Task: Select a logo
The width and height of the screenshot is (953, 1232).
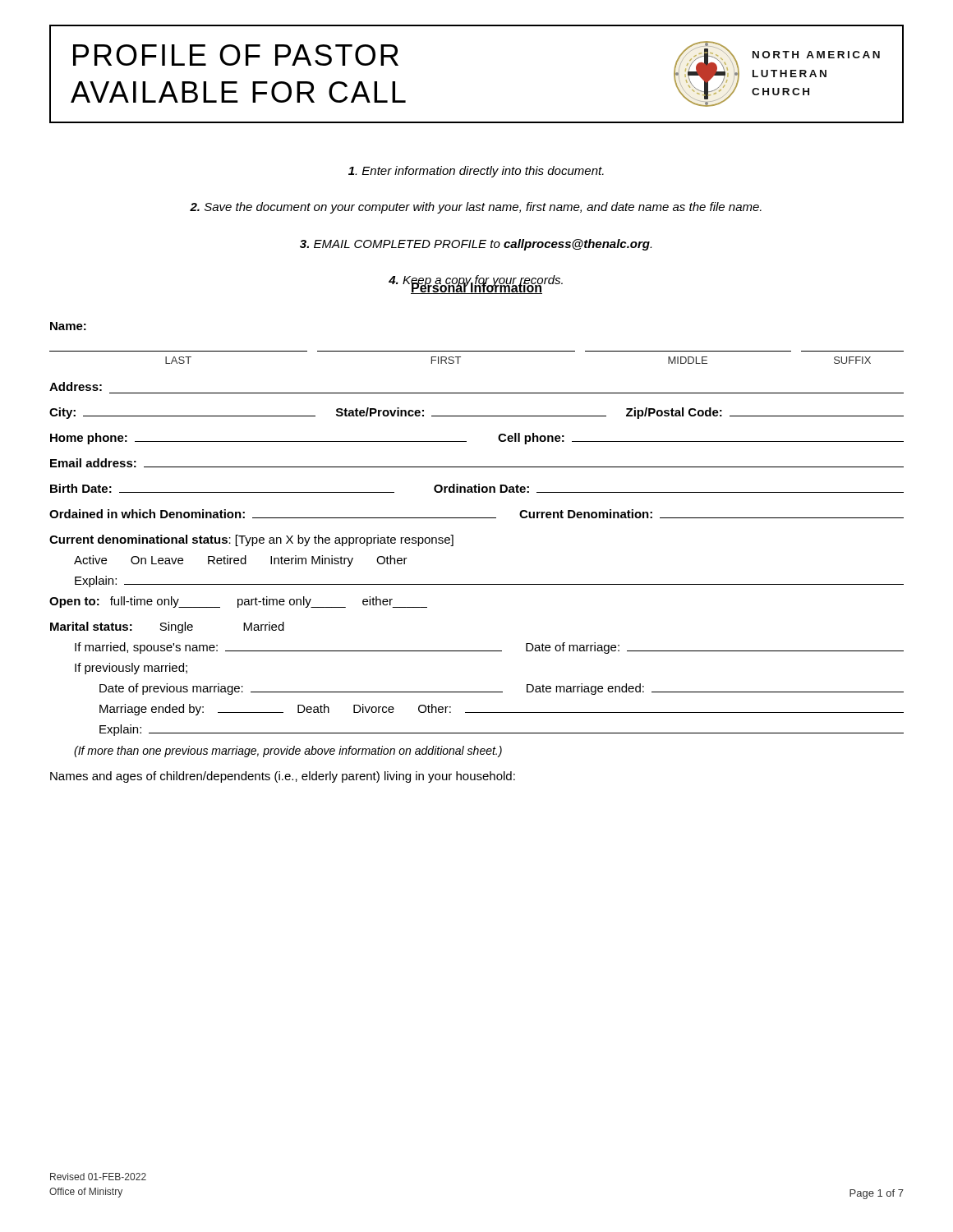Action: 783,74
